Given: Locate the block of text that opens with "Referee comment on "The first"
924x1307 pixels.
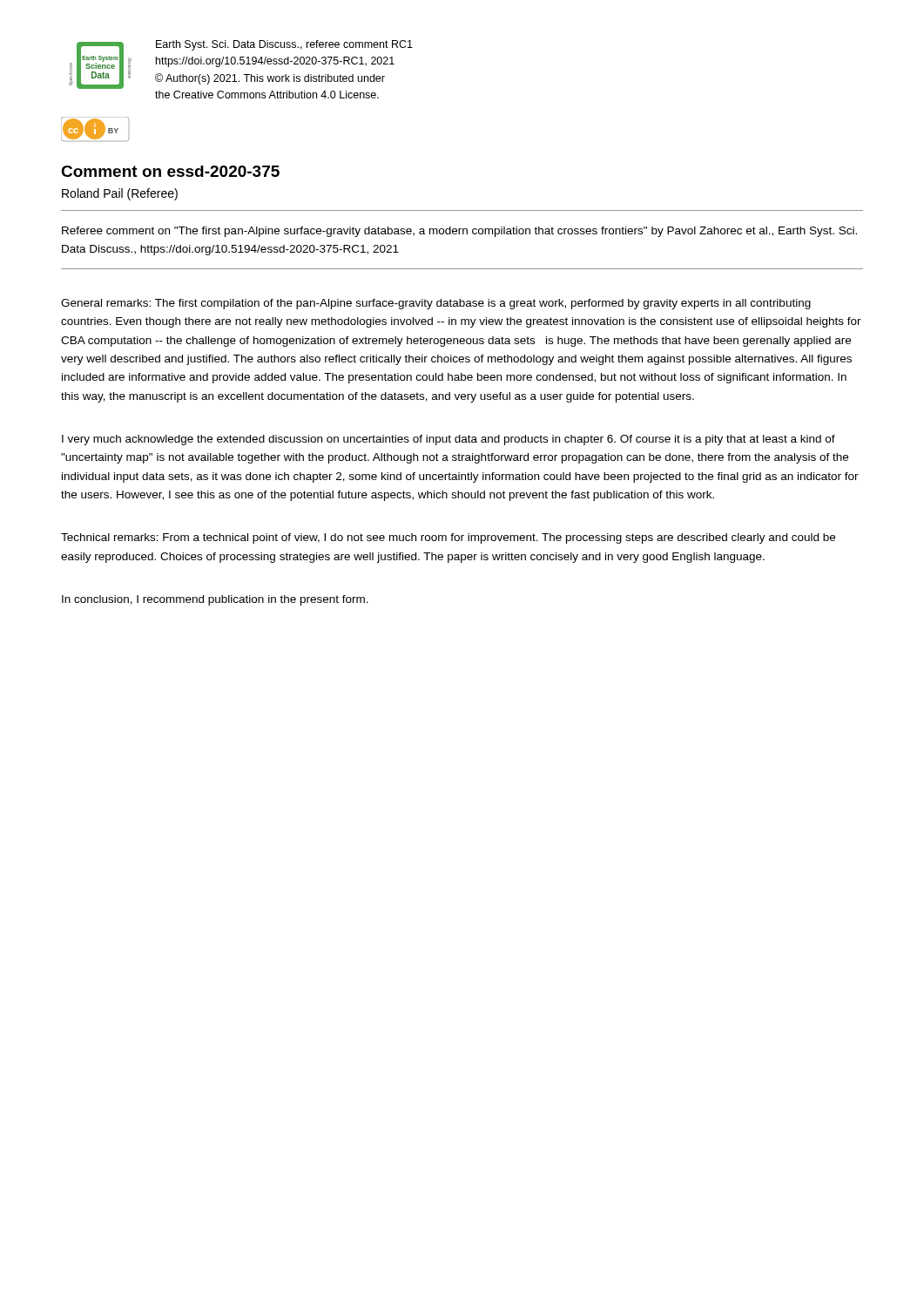Looking at the screenshot, I should click(460, 239).
